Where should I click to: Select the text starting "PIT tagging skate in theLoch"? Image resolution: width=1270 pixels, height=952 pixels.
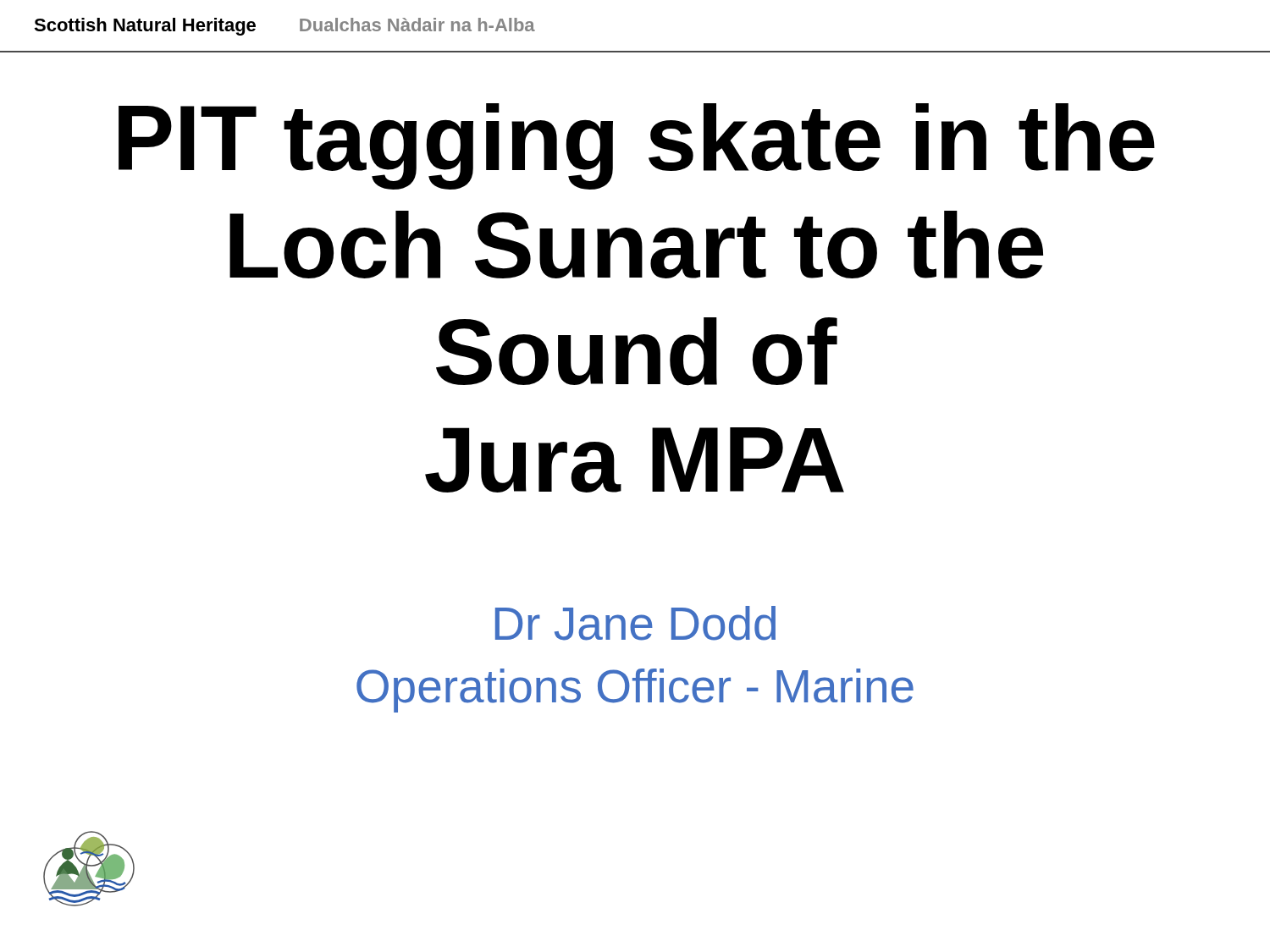tap(635, 299)
